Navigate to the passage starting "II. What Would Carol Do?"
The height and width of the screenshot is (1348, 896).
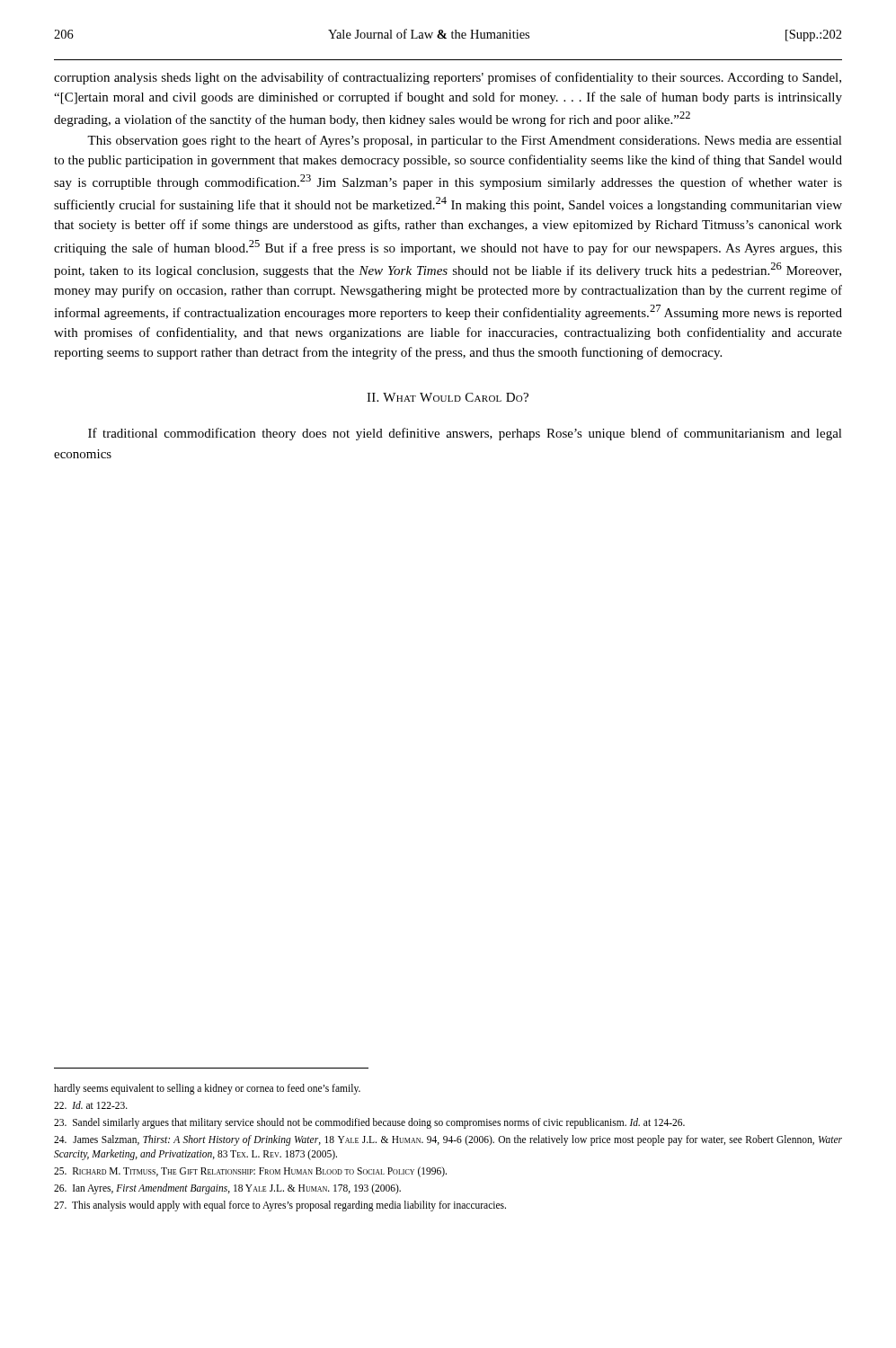pyautogui.click(x=448, y=397)
